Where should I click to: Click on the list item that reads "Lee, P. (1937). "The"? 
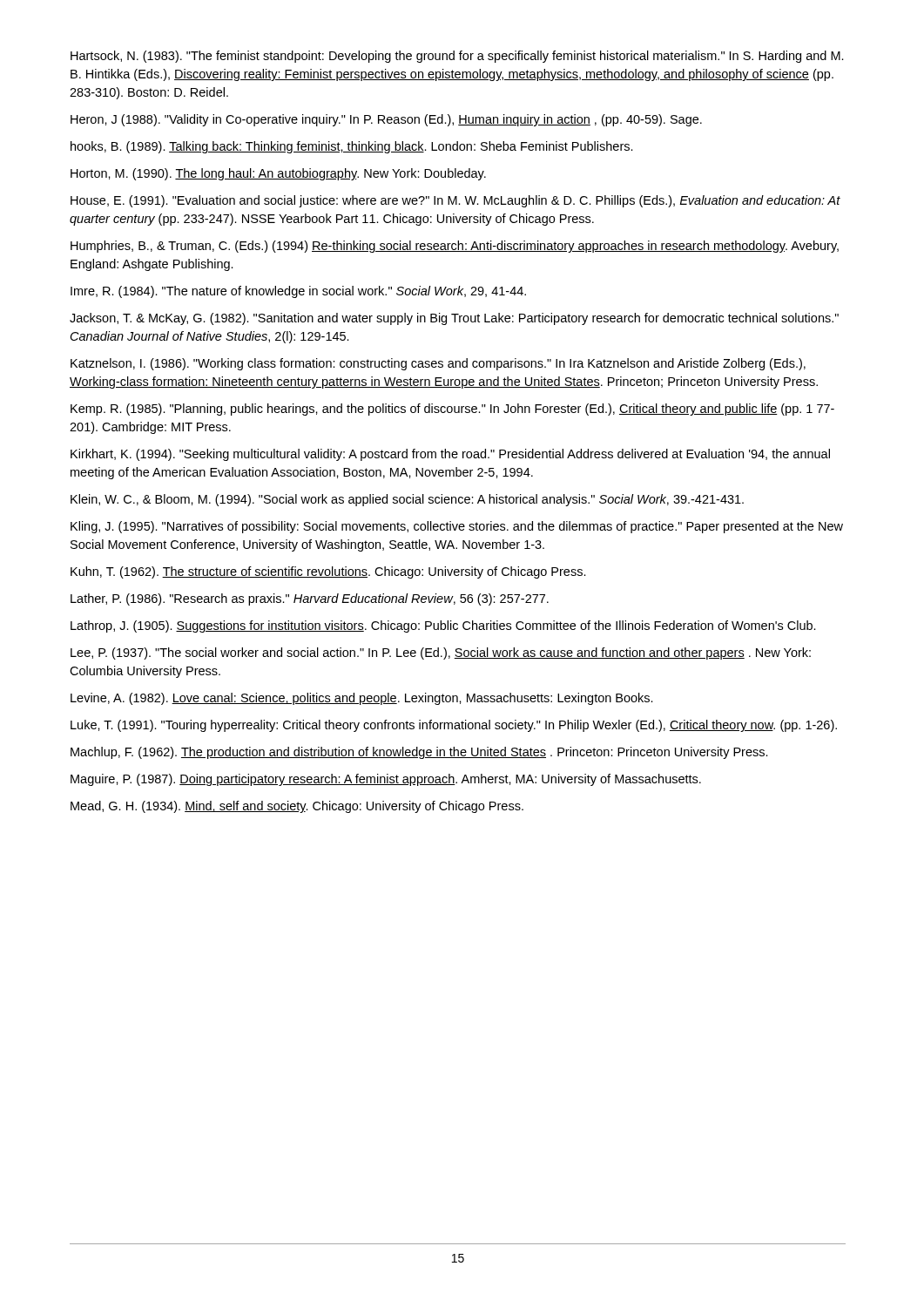pyautogui.click(x=441, y=662)
